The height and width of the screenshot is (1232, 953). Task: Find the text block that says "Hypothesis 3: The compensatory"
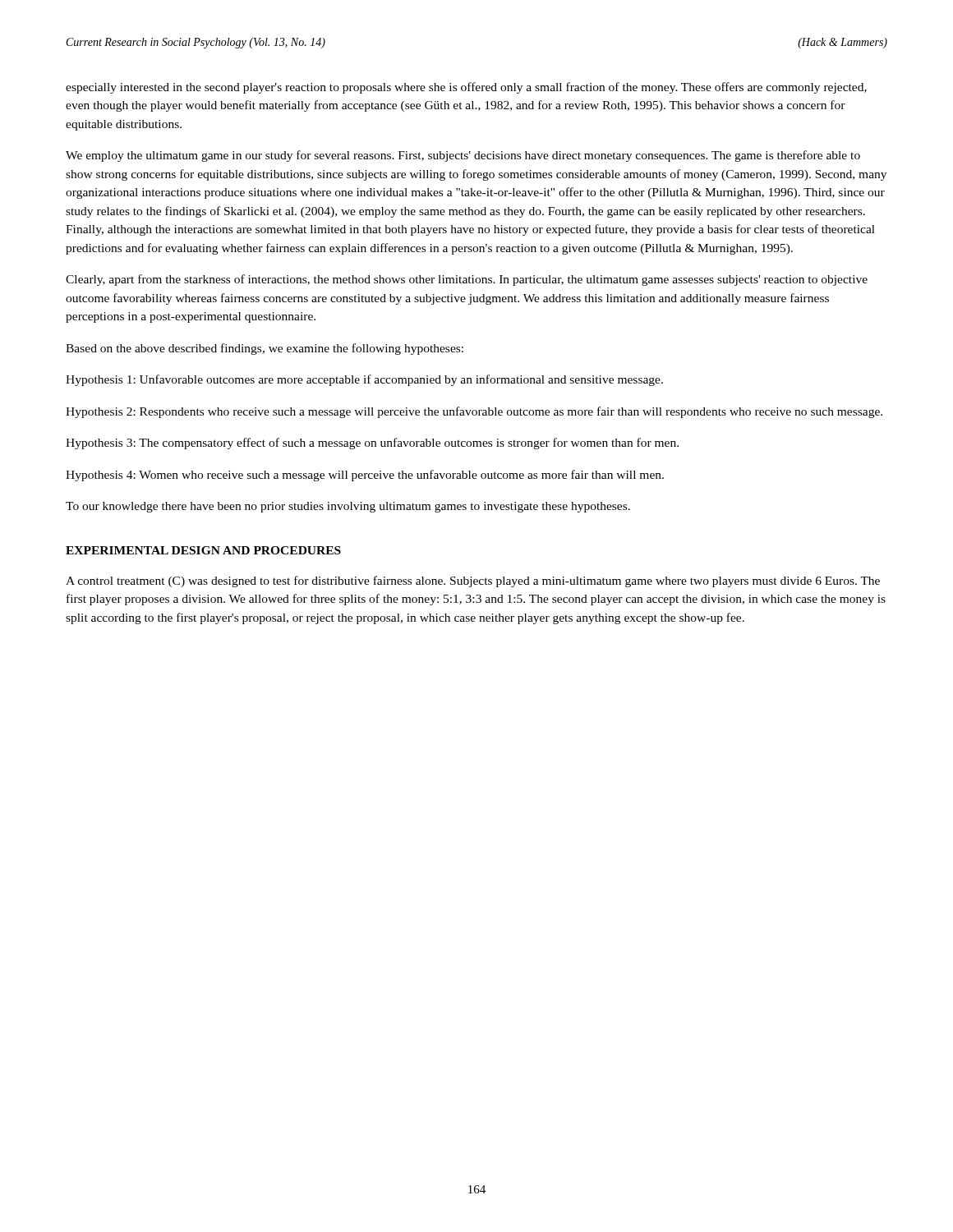click(373, 442)
